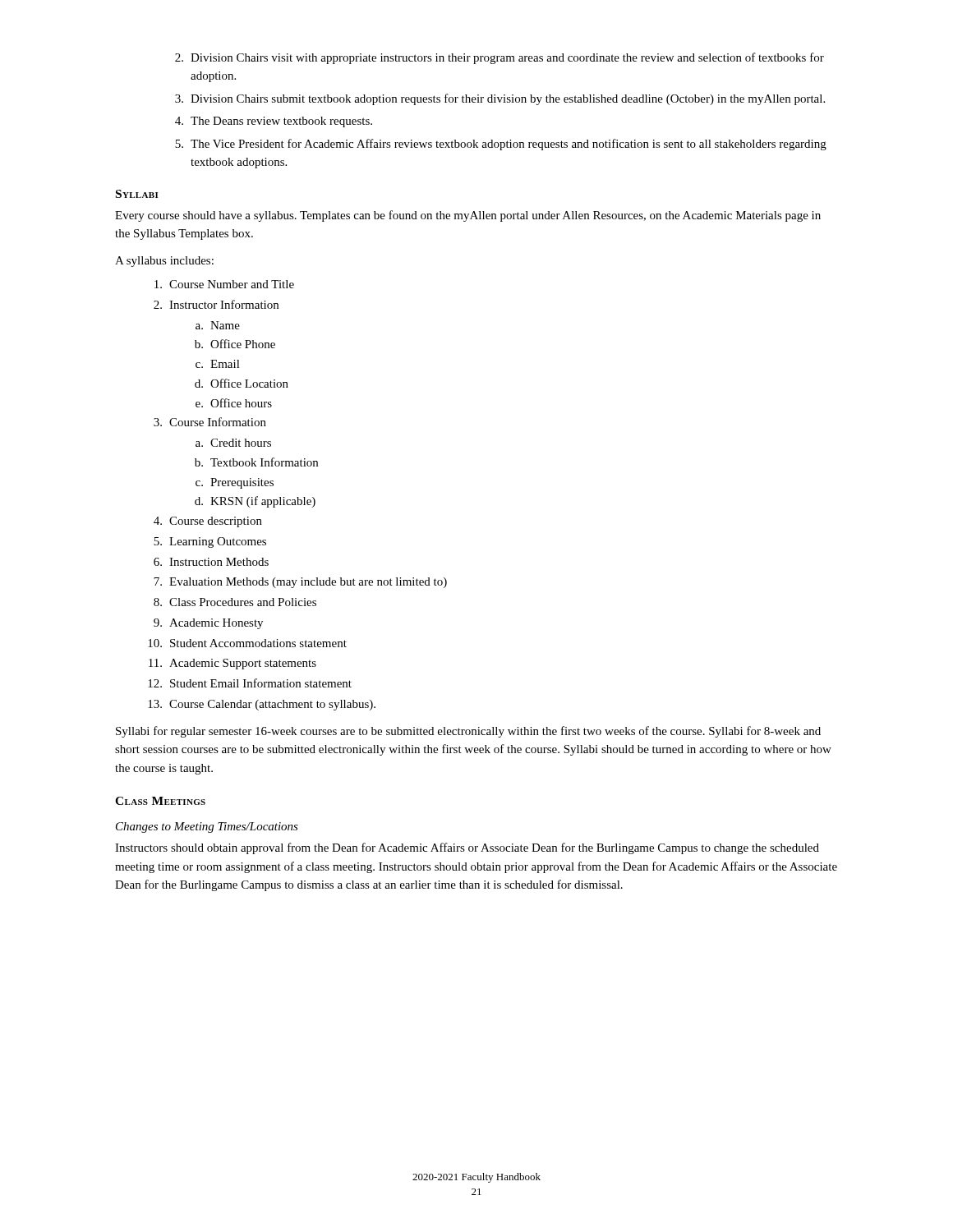Locate the block starting "e. Office hours"

[229, 404]
